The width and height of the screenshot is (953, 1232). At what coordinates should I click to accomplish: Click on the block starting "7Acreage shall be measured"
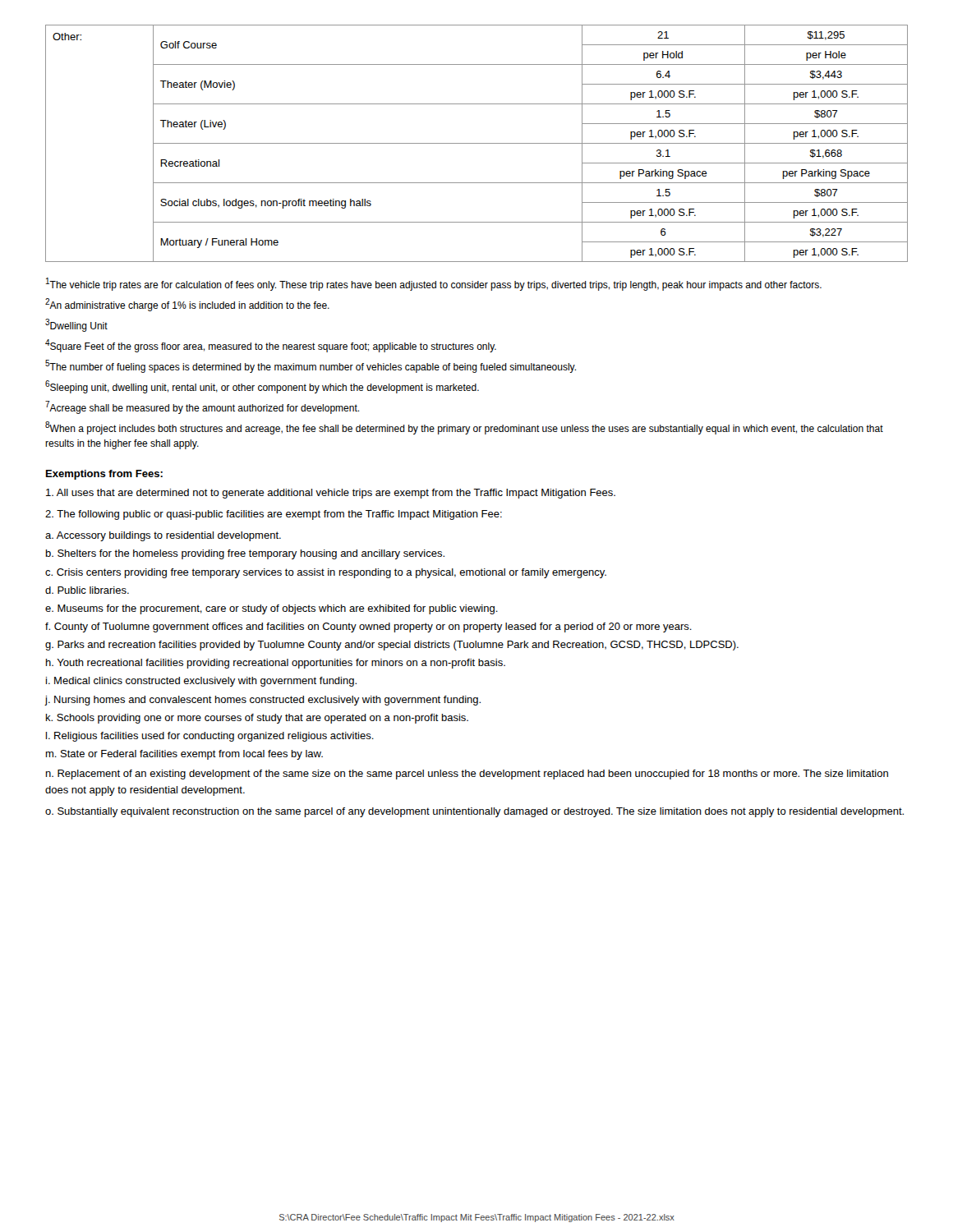(203, 407)
